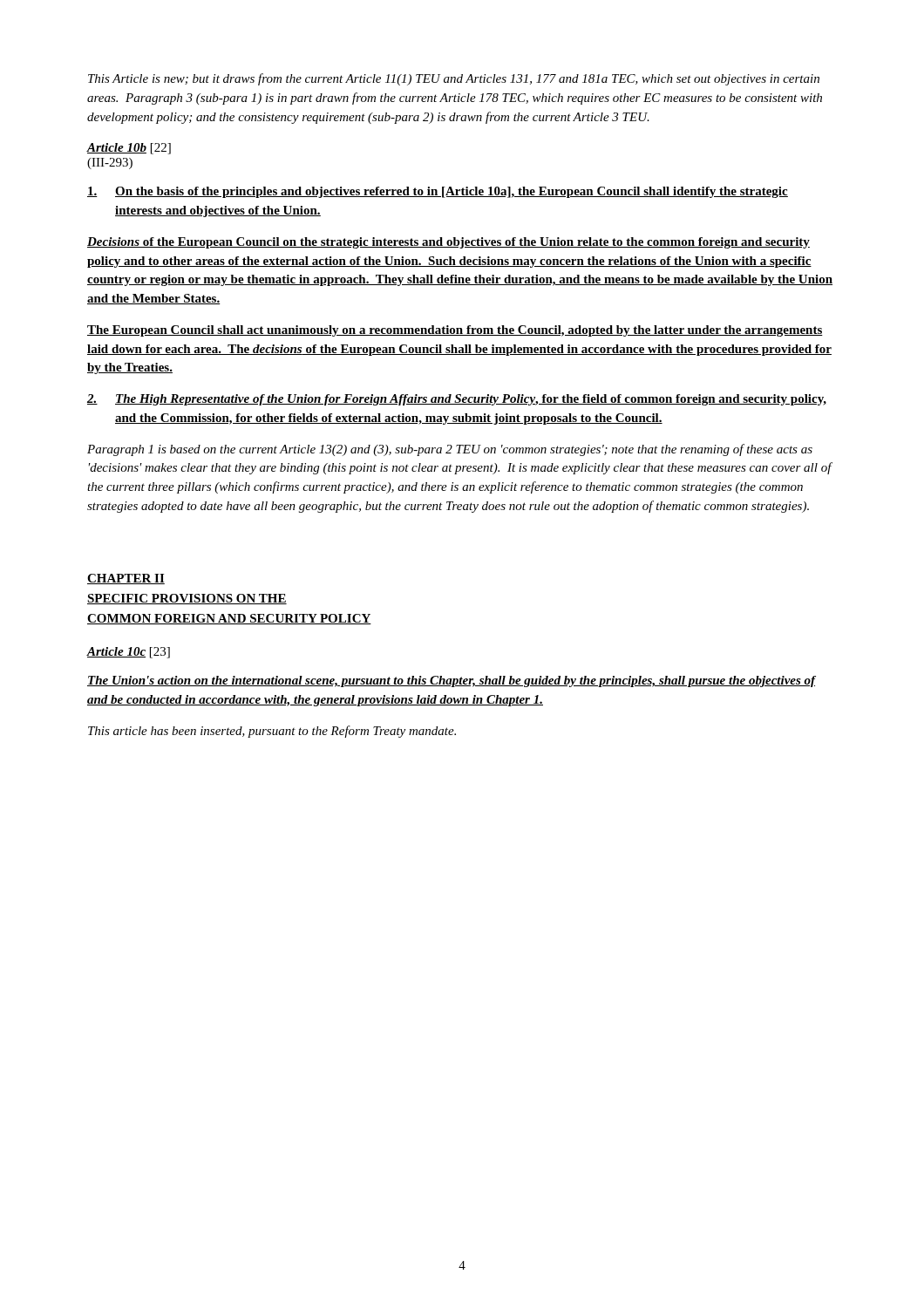Image resolution: width=924 pixels, height=1308 pixels.
Task: Locate the text block with the text "This Article is new; but it draws"
Action: click(462, 98)
